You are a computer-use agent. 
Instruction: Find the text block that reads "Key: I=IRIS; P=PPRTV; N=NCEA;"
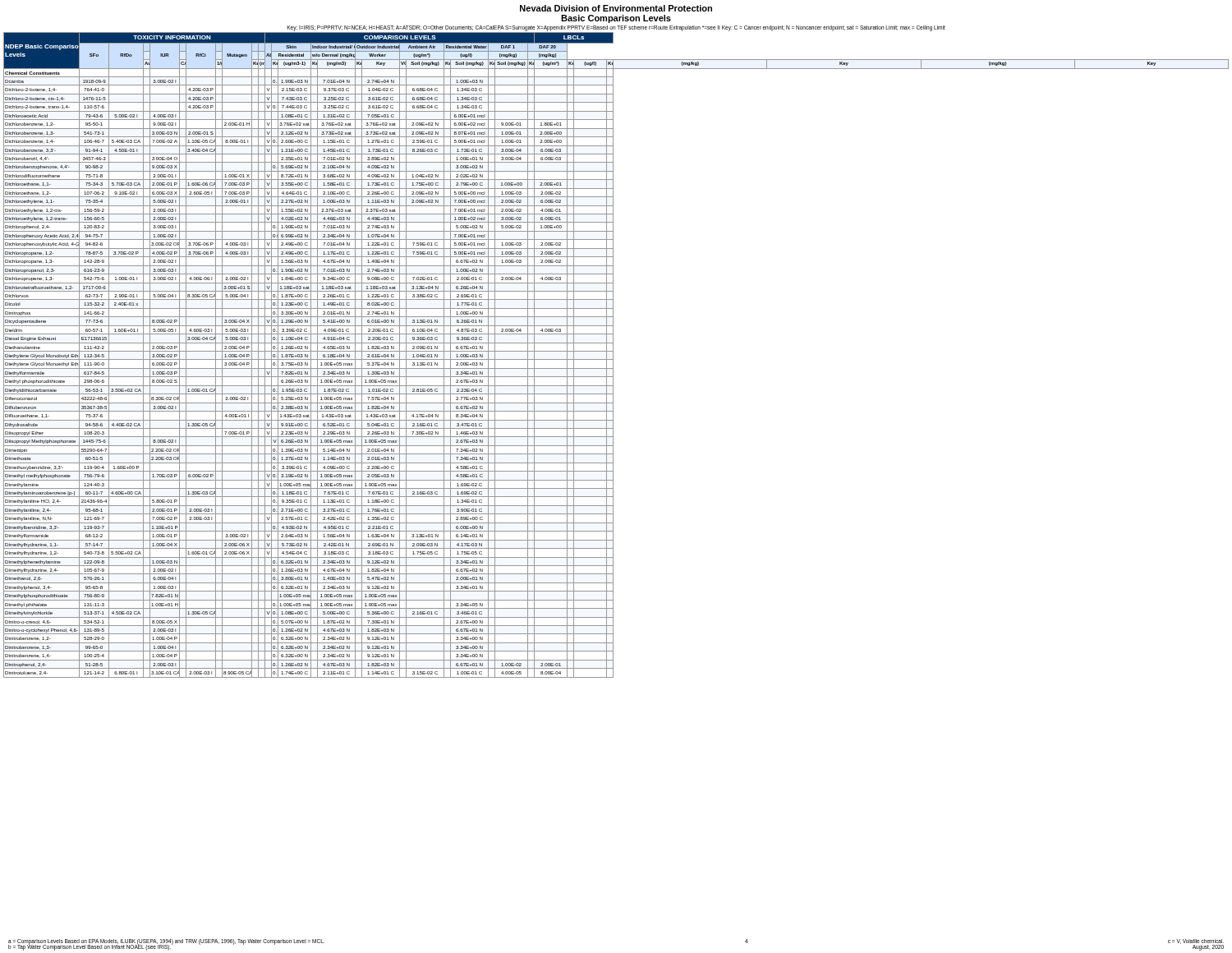click(x=616, y=28)
